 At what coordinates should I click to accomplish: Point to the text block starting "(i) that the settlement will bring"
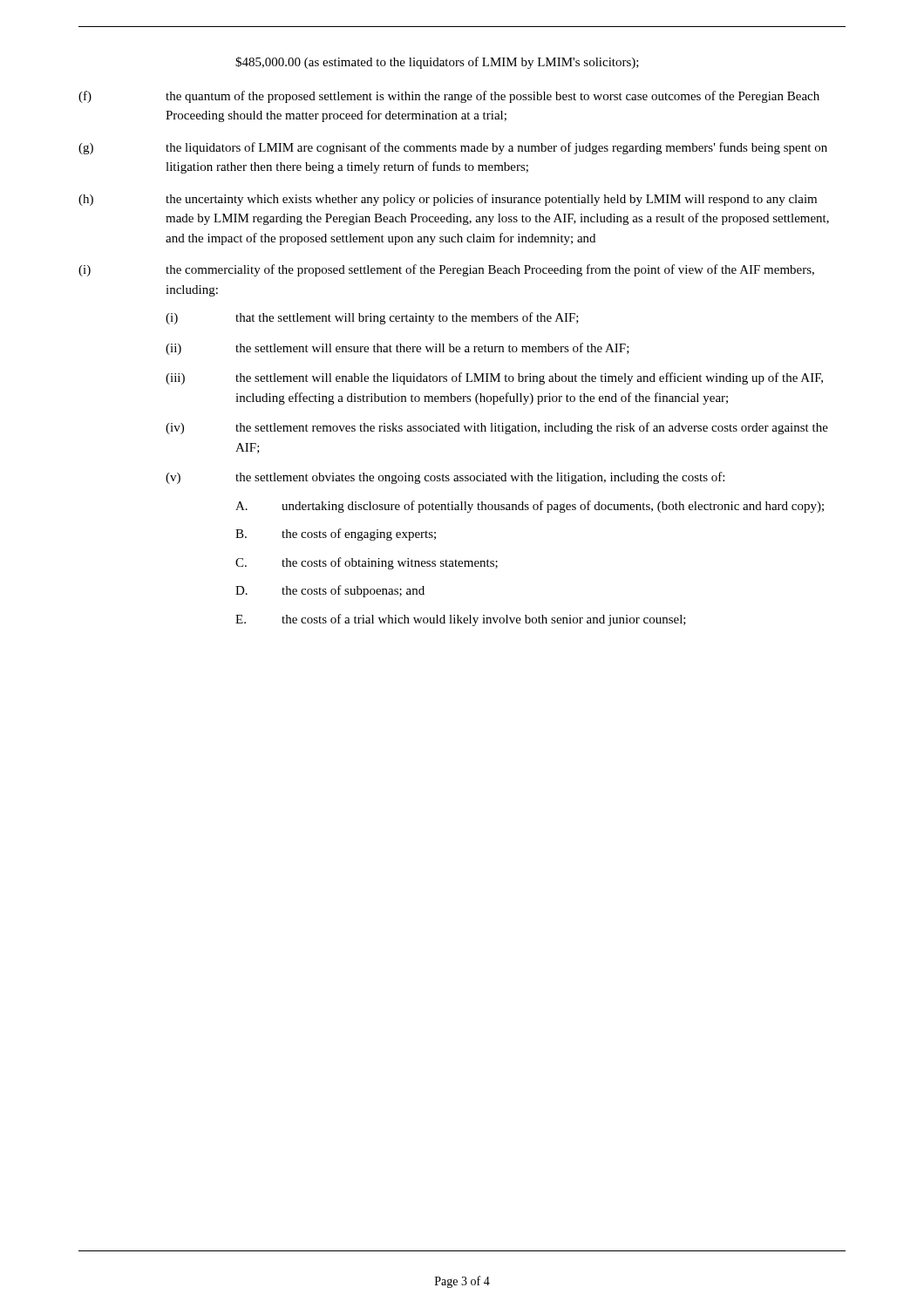coord(506,318)
